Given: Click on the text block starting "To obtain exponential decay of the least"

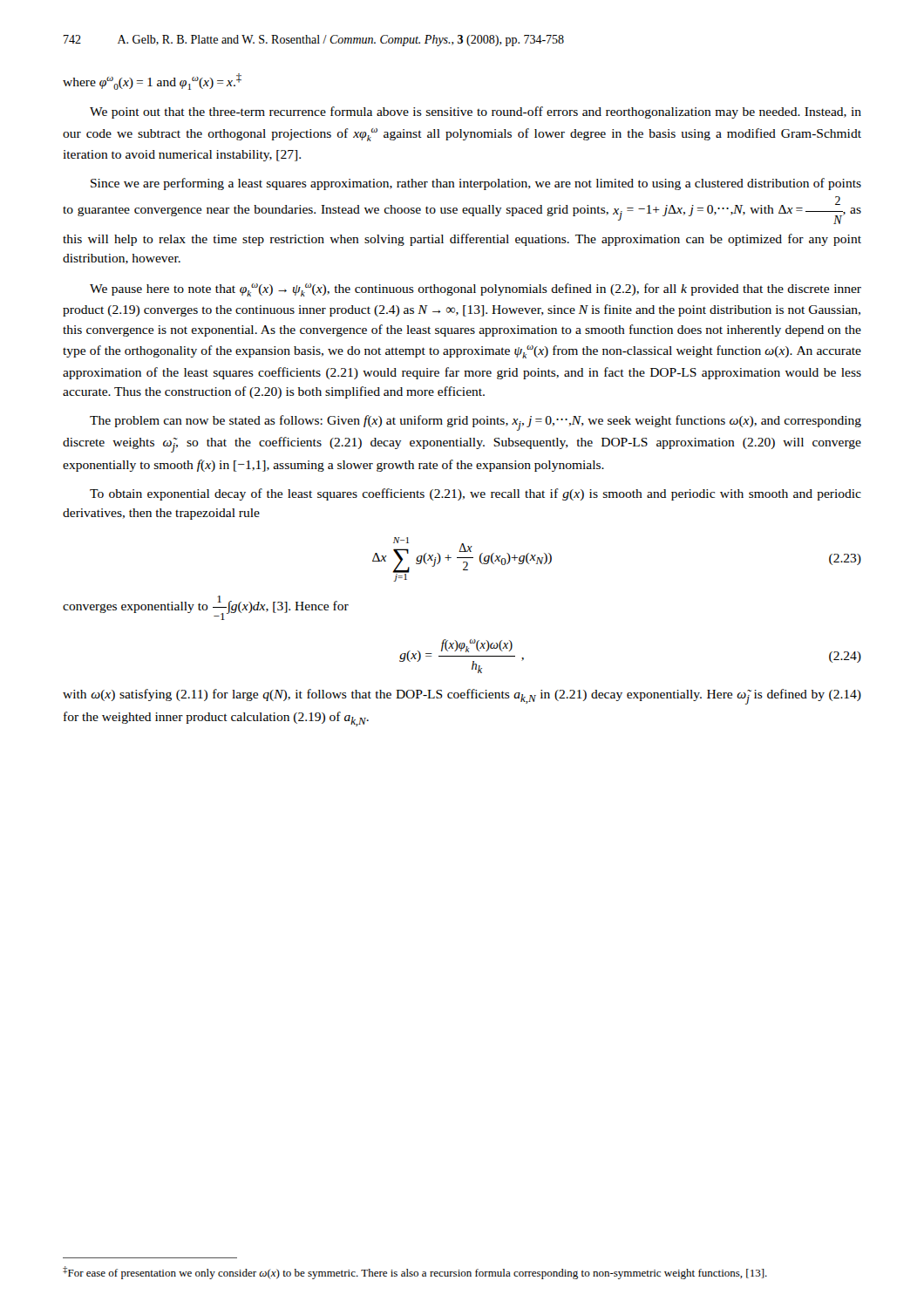Looking at the screenshot, I should coord(462,503).
